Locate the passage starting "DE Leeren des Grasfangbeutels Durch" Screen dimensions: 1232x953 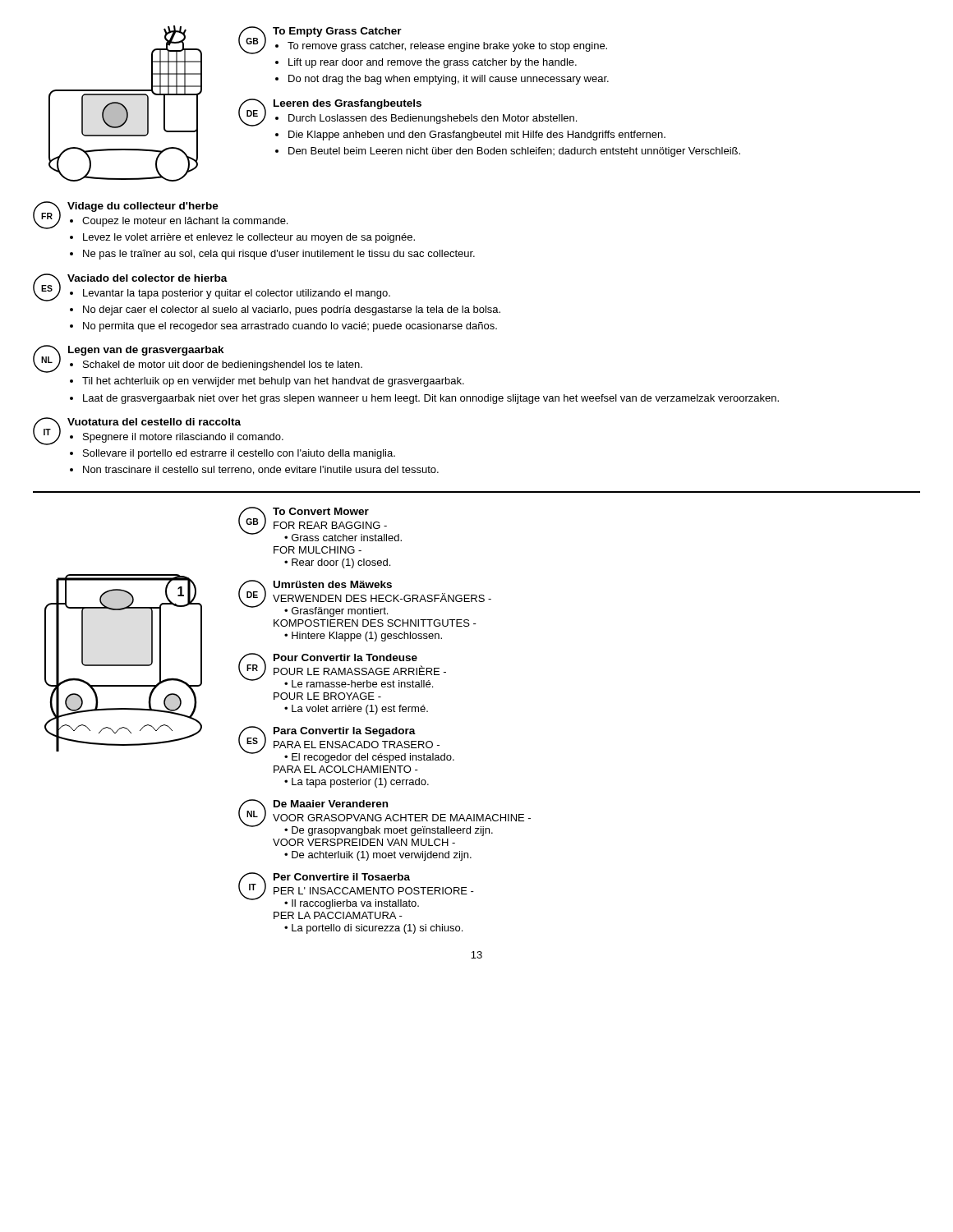579,128
